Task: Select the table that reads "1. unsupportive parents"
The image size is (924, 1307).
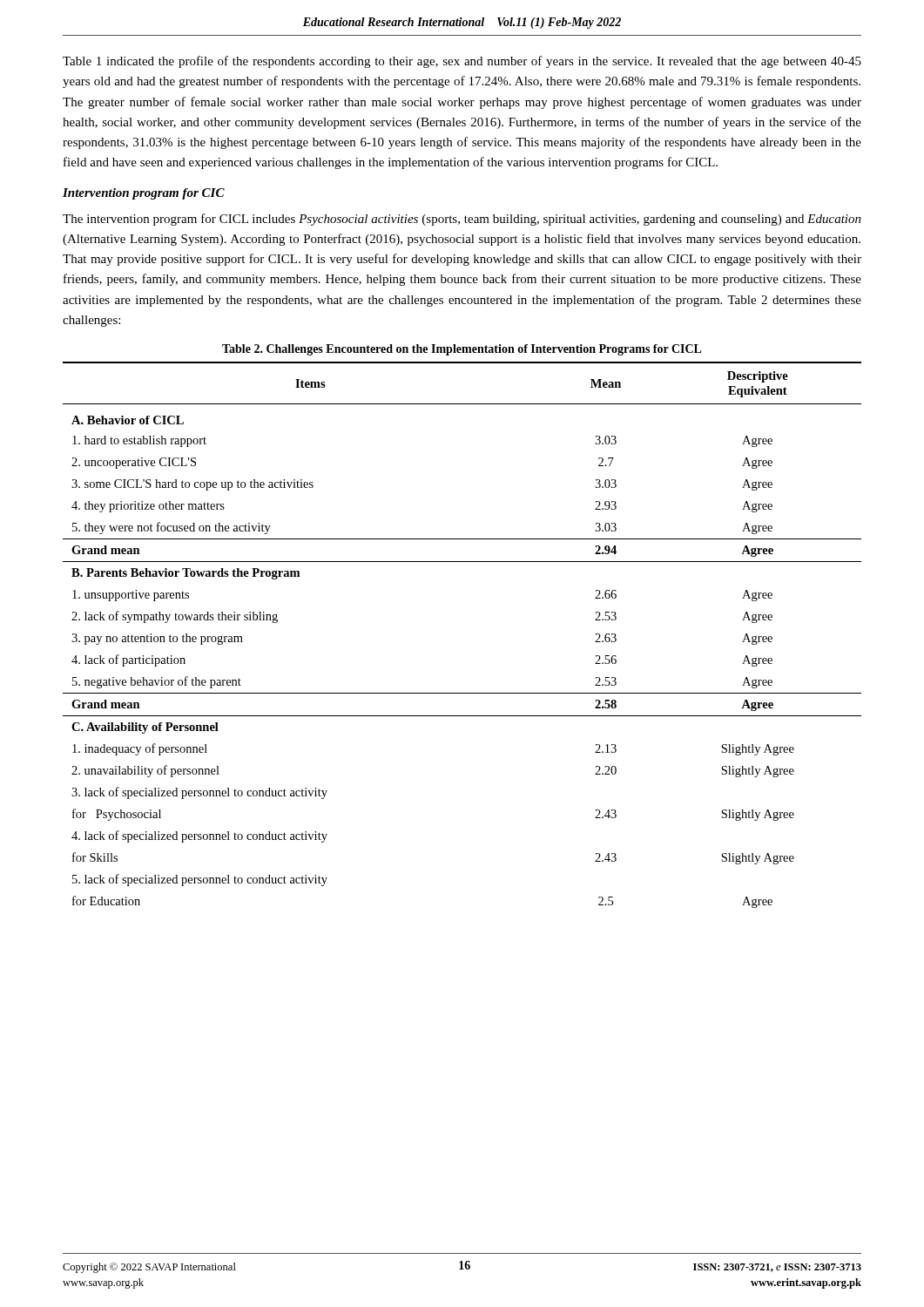Action: point(462,637)
